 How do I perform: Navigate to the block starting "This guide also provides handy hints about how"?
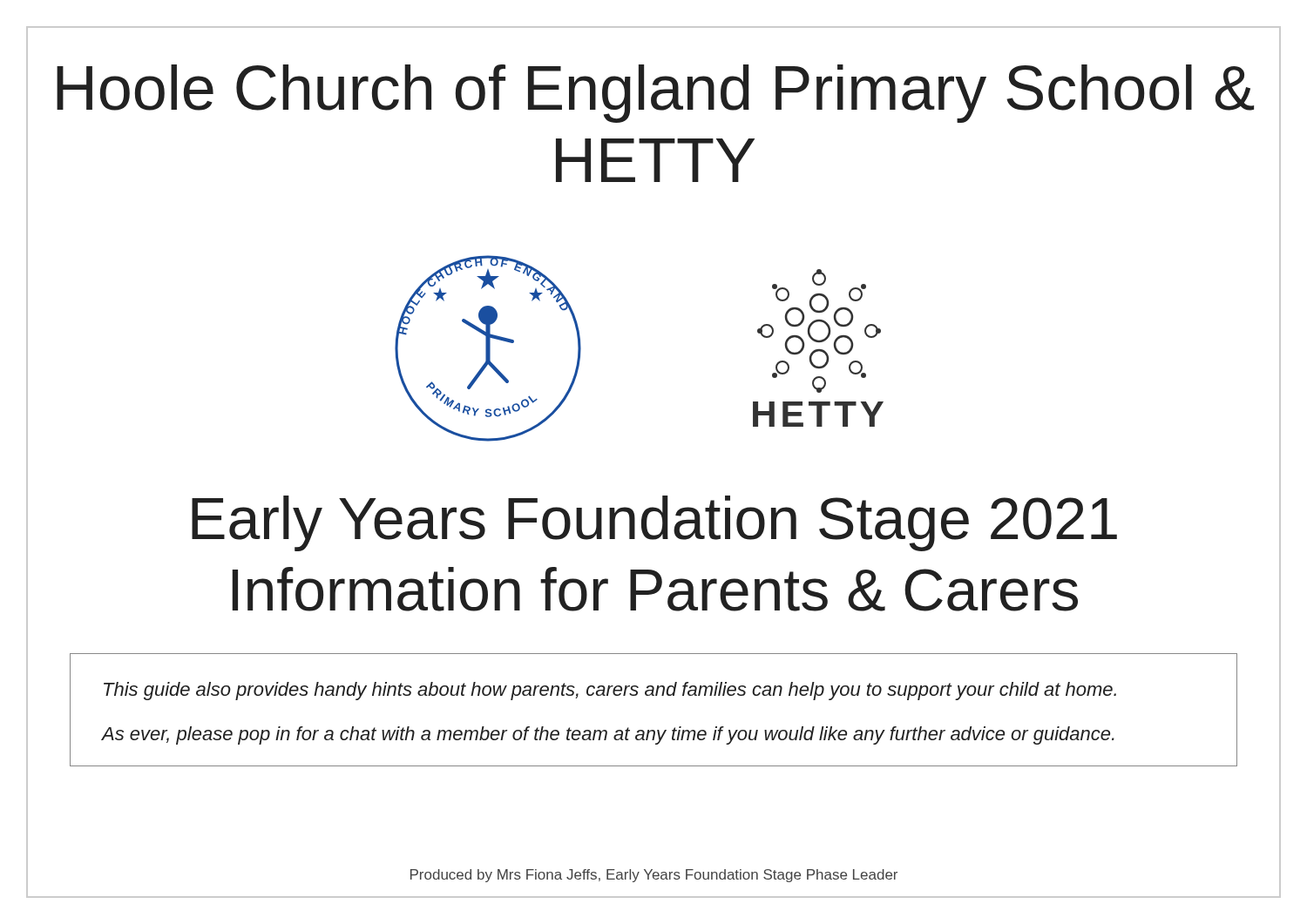(x=610, y=689)
